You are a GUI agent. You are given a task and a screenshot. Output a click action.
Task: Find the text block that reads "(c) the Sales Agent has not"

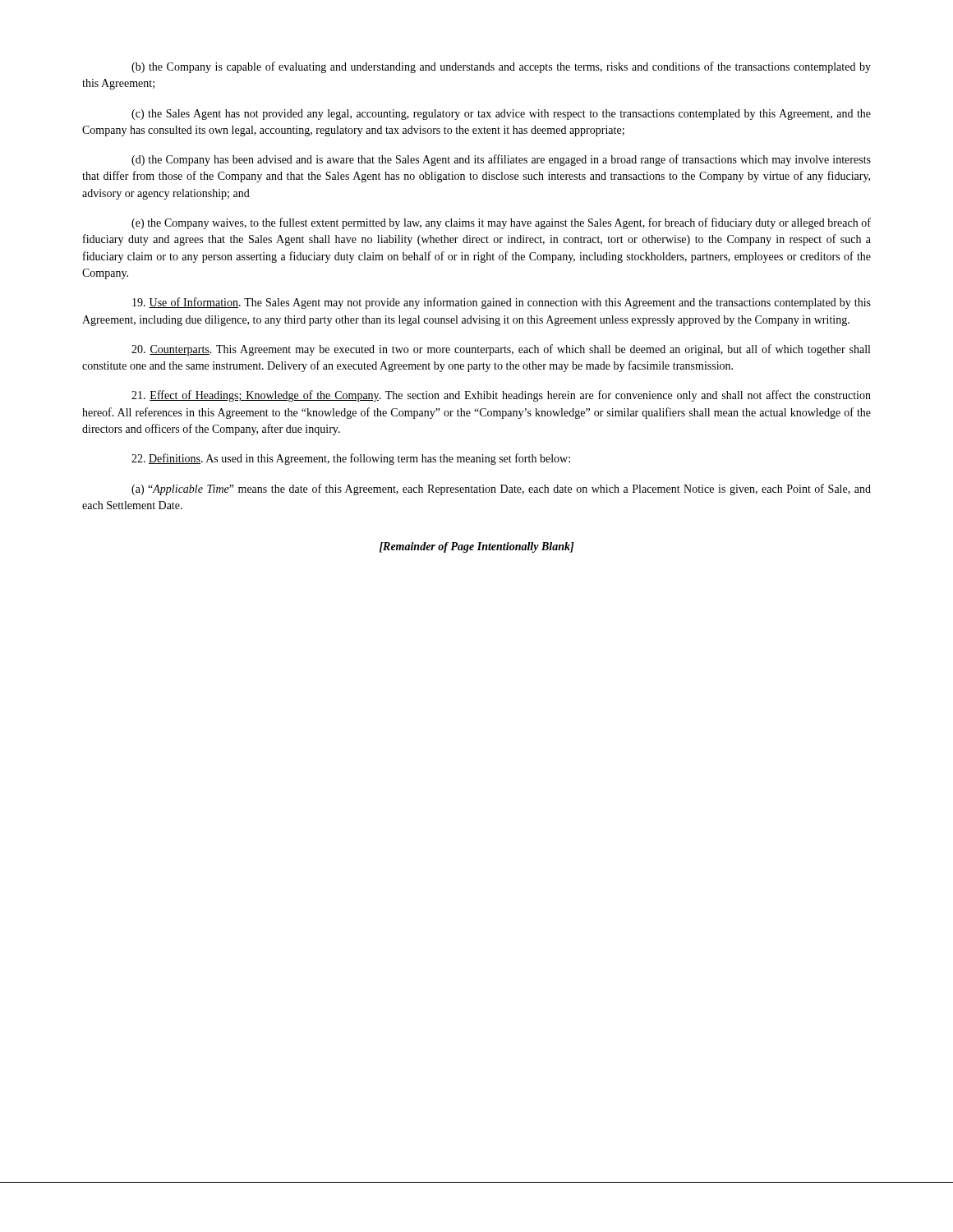coord(476,122)
